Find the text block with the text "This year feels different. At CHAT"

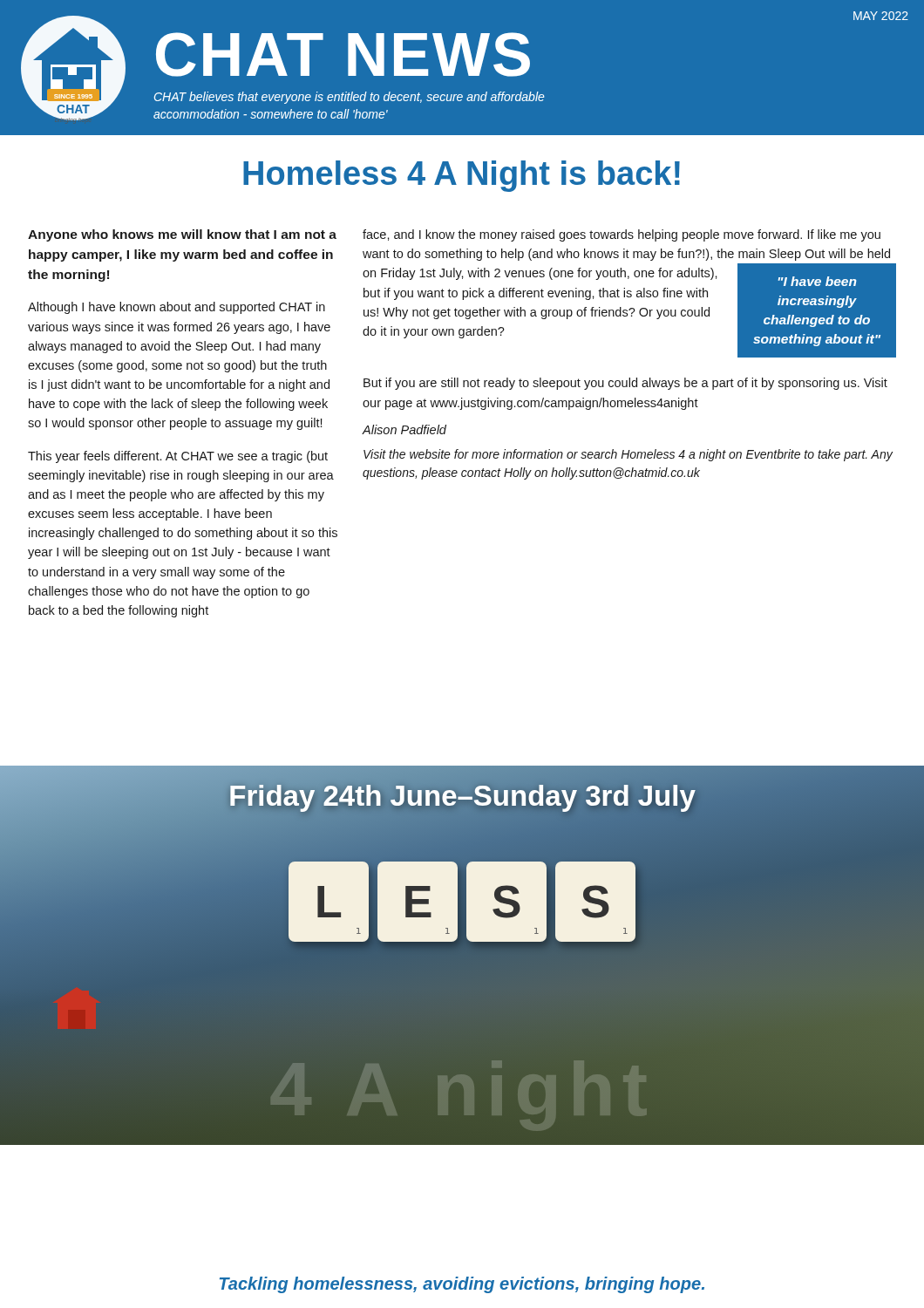coord(183,533)
